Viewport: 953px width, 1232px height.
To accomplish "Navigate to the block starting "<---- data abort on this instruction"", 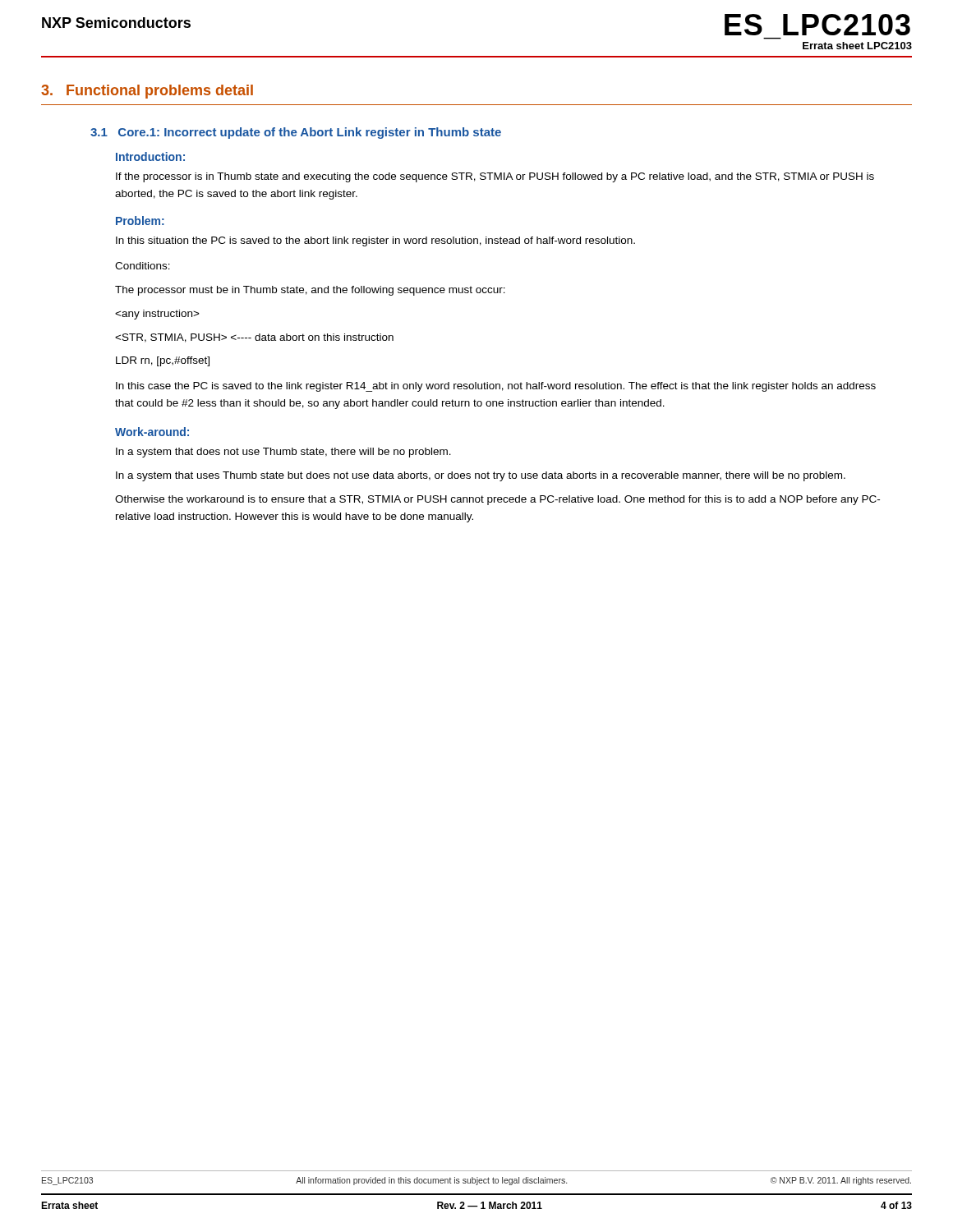I will click(254, 337).
